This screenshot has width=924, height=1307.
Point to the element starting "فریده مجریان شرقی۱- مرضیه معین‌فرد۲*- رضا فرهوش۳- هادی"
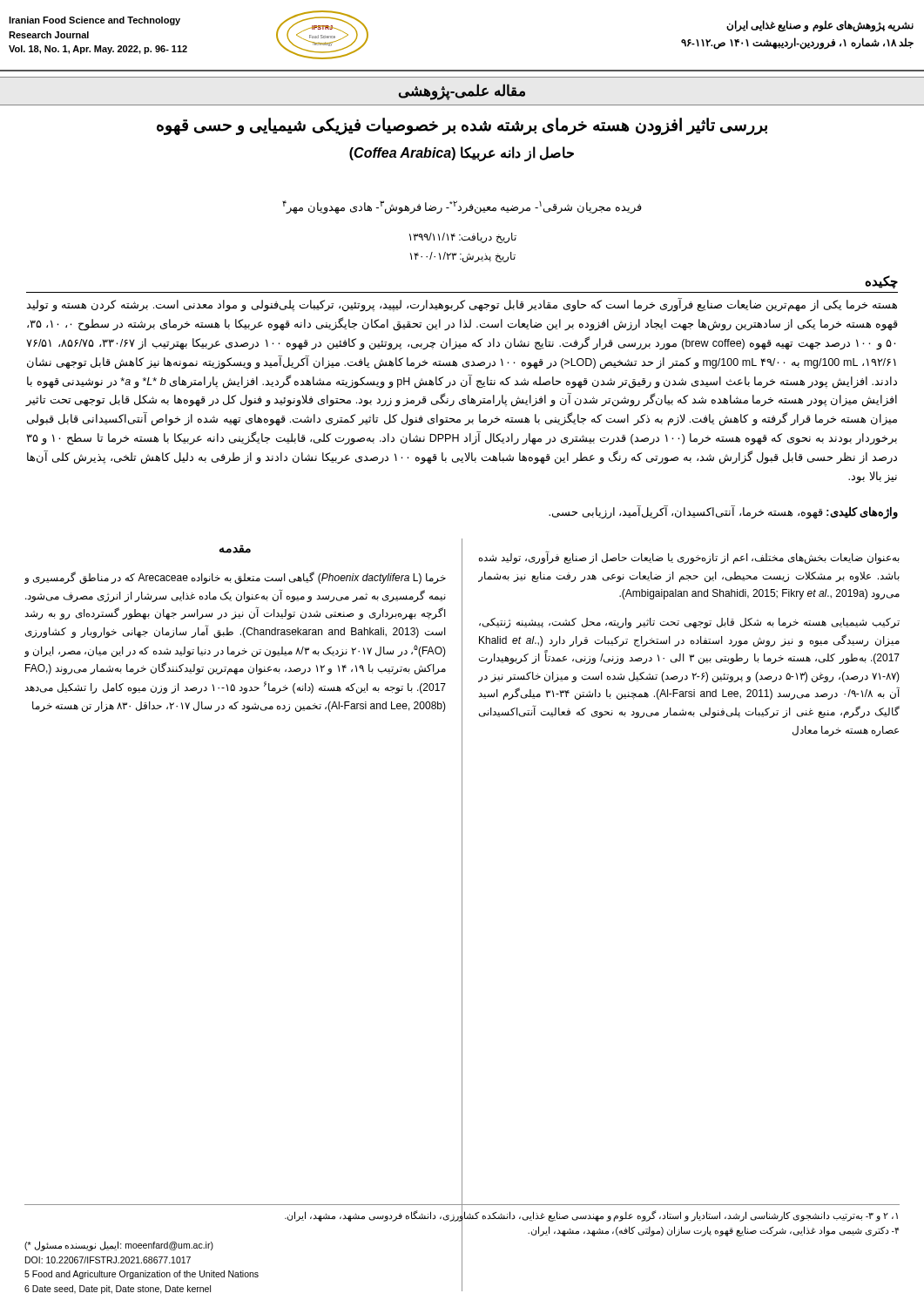pyautogui.click(x=462, y=206)
